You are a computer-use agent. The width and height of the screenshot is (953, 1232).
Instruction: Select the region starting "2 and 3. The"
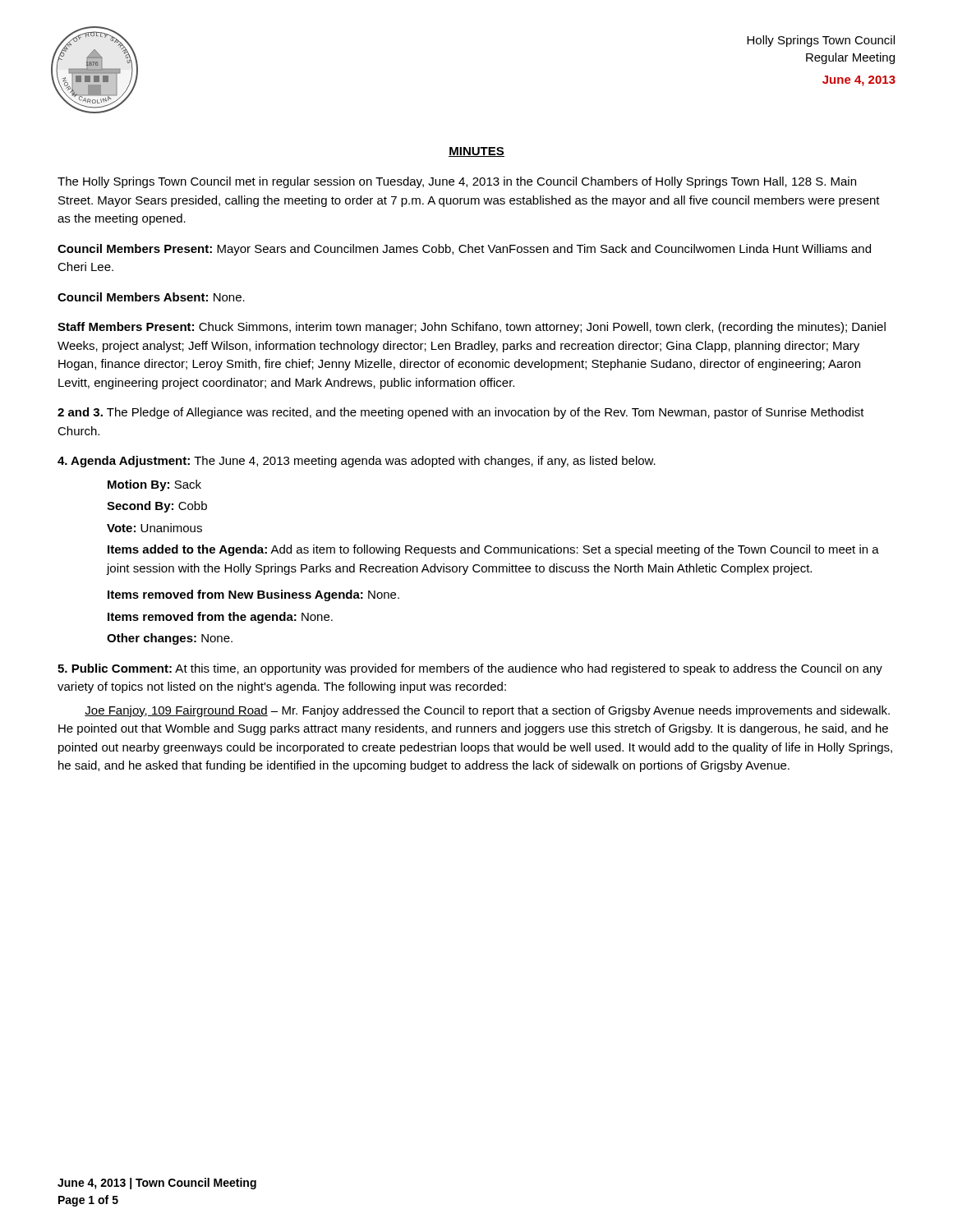tap(461, 421)
